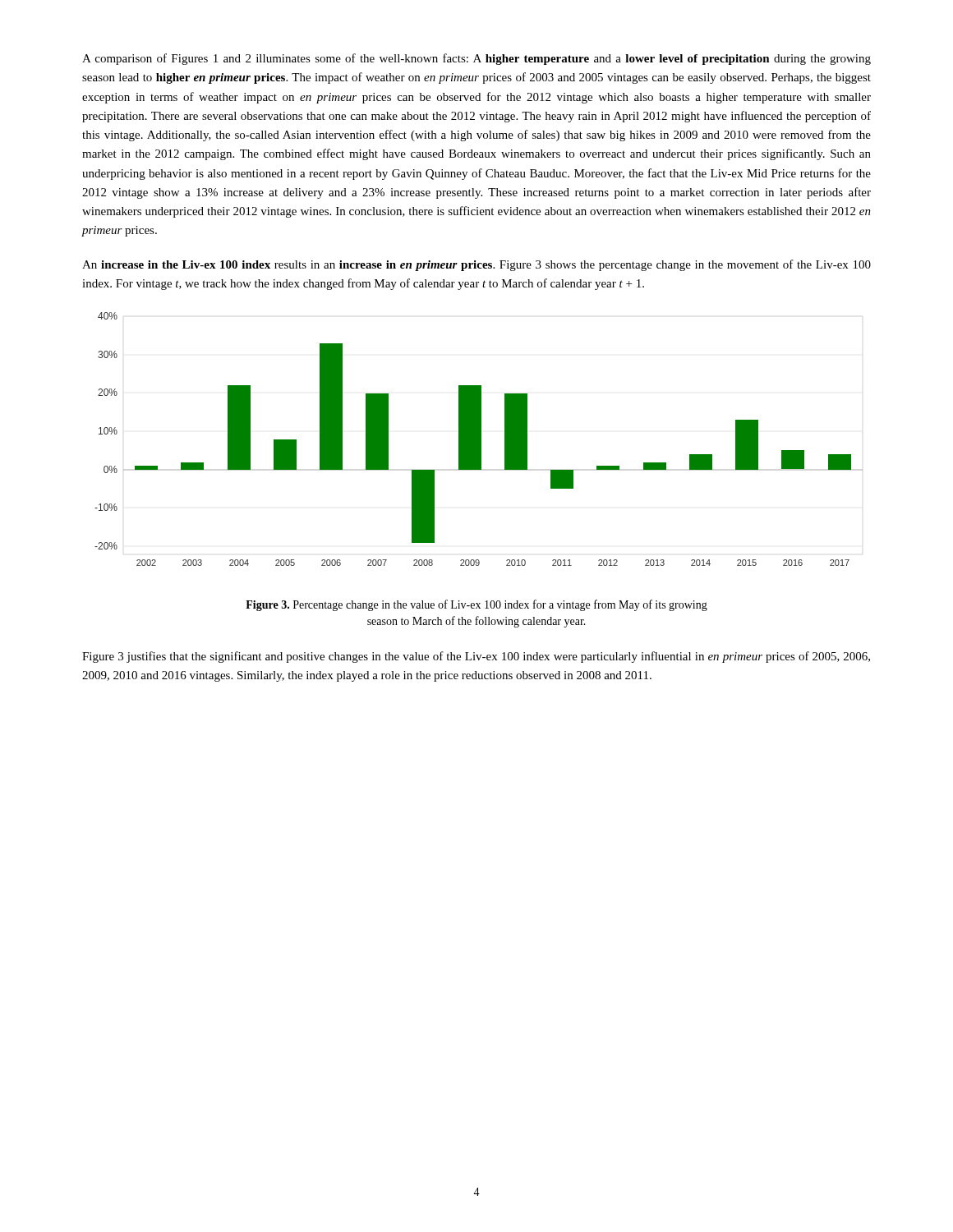Locate the bar chart
Image resolution: width=953 pixels, height=1232 pixels.
[476, 449]
